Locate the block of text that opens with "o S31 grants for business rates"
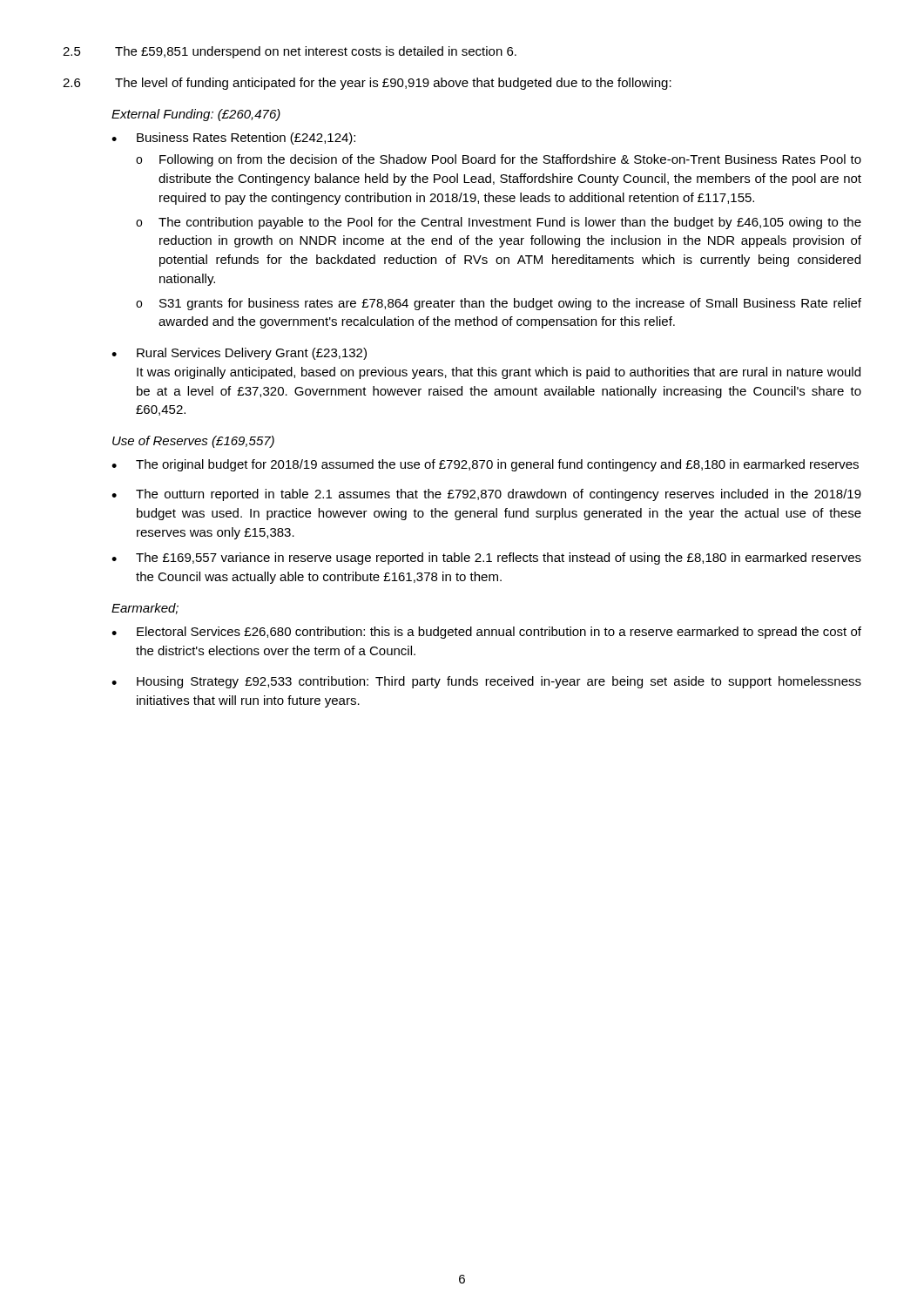This screenshot has width=924, height=1307. (499, 312)
